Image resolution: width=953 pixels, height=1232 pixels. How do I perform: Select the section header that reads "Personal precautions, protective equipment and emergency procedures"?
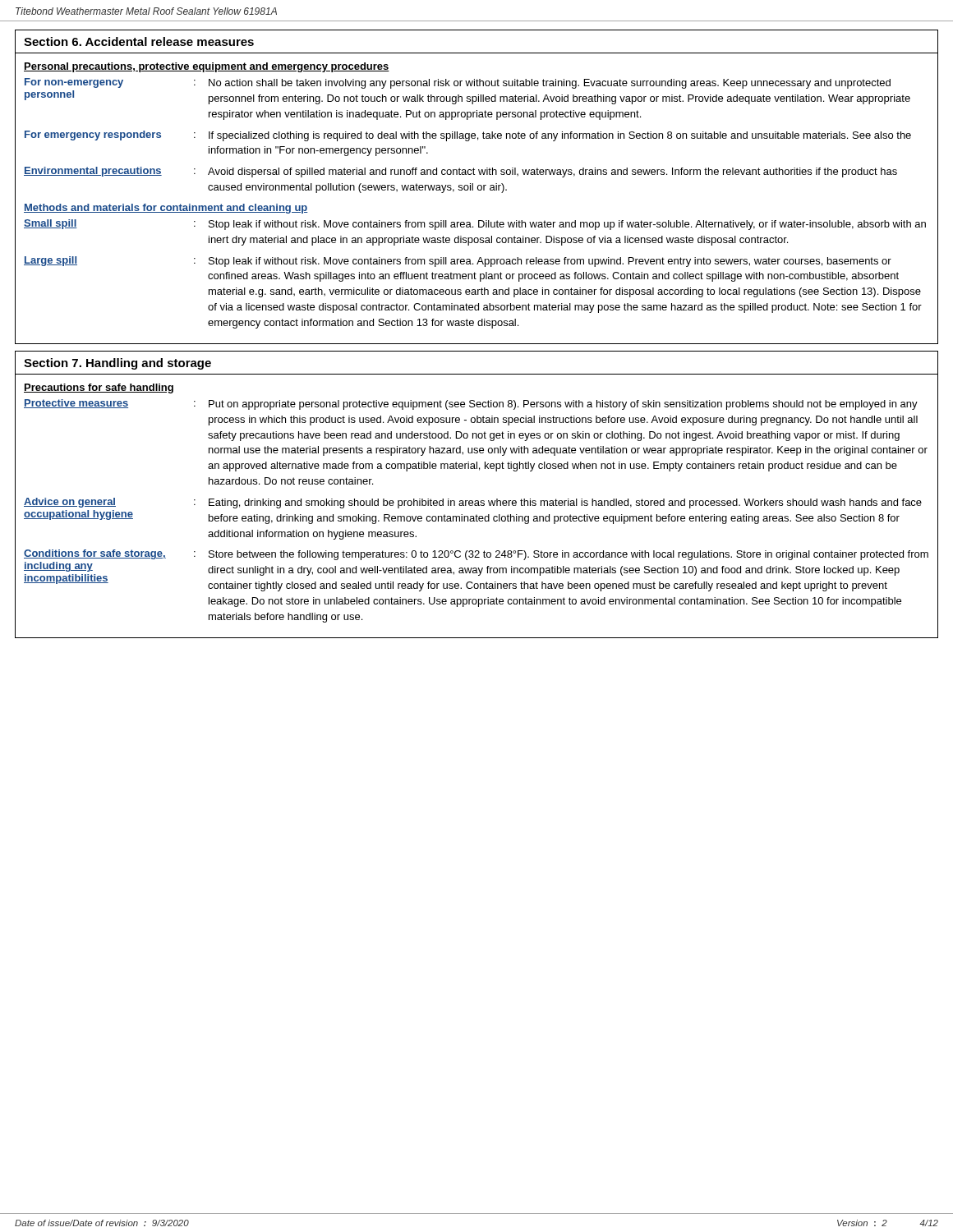tap(206, 66)
